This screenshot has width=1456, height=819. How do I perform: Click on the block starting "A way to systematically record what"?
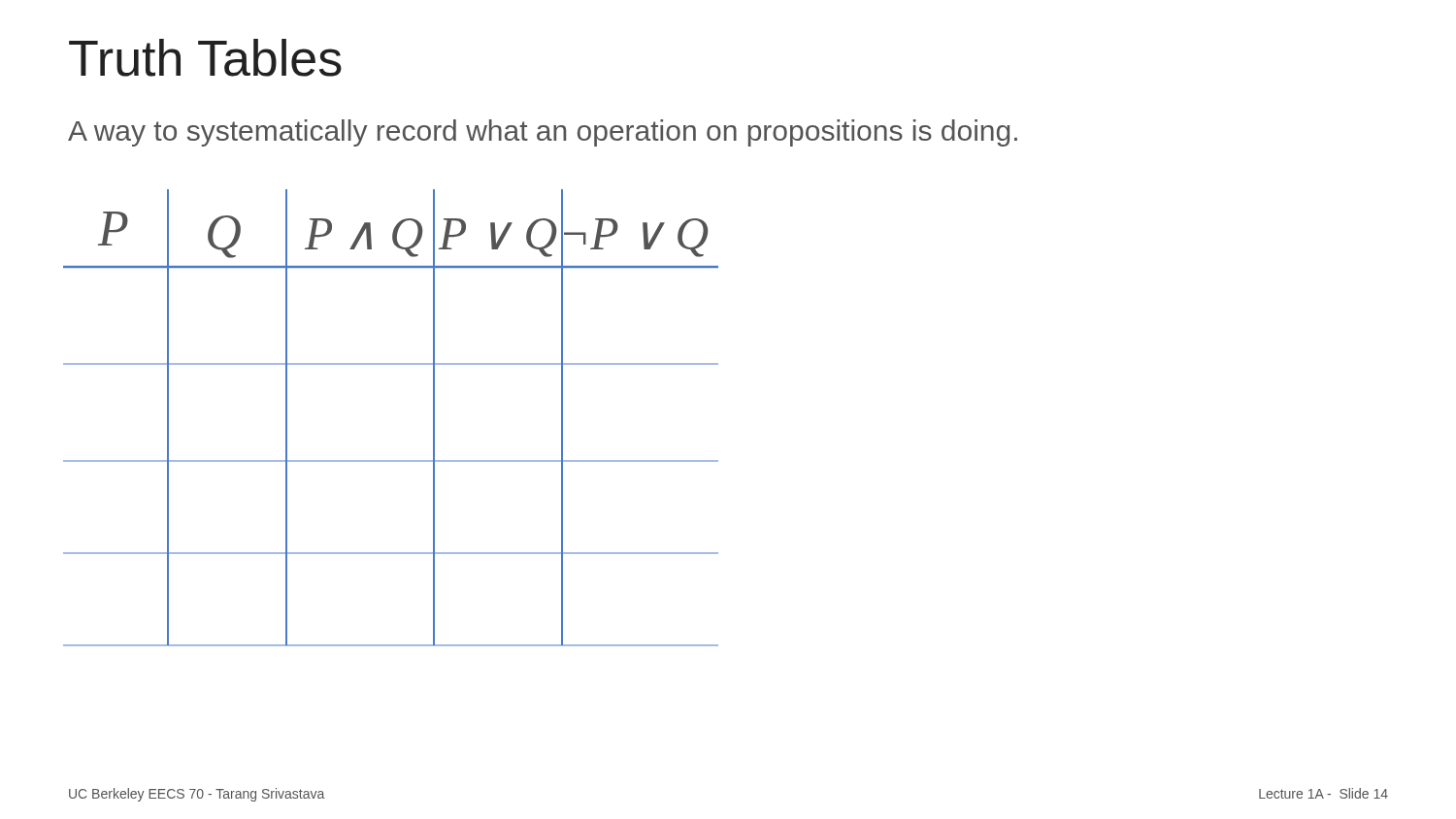pos(544,131)
